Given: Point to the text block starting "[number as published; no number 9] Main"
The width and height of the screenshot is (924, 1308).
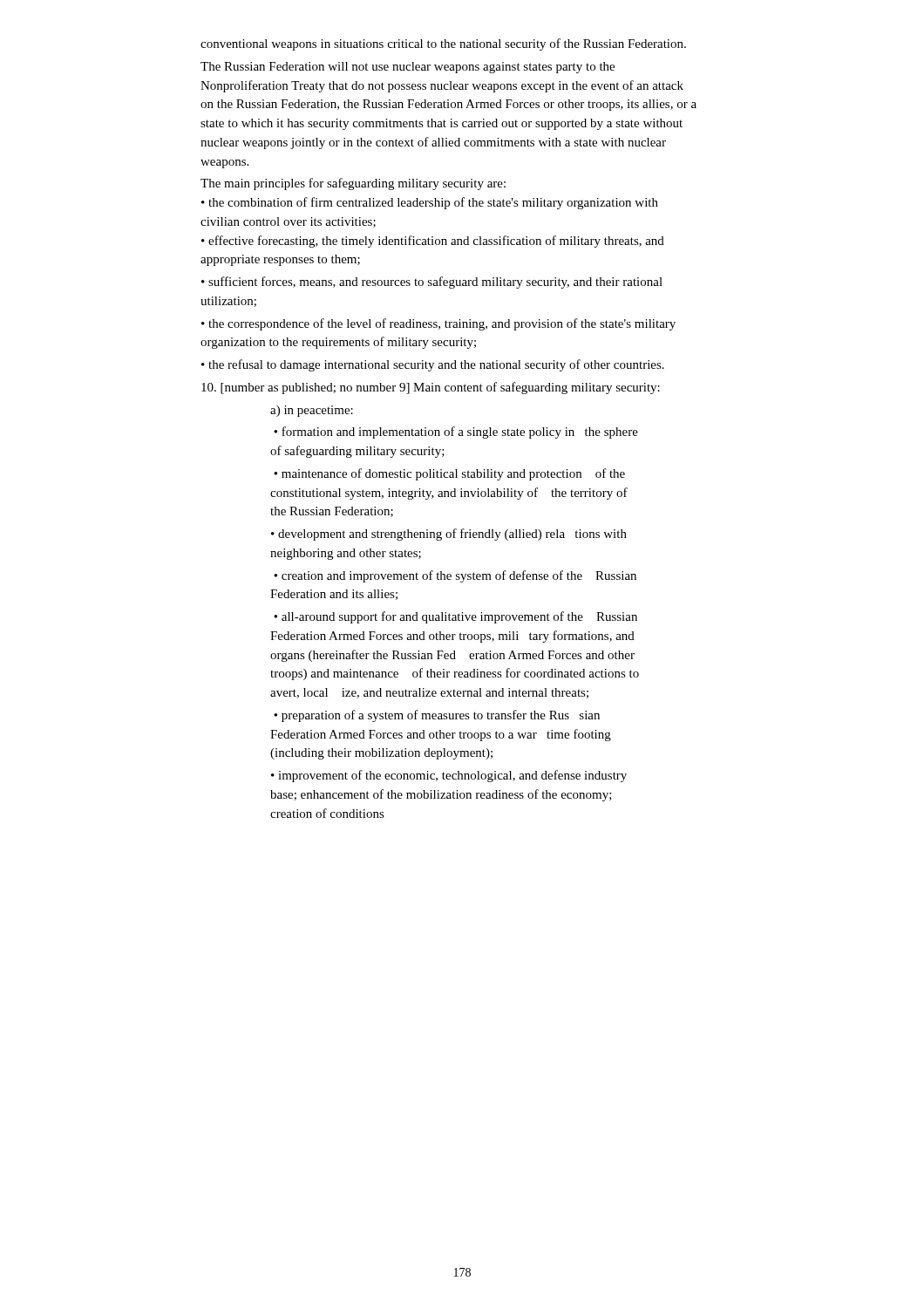Looking at the screenshot, I should [x=431, y=387].
